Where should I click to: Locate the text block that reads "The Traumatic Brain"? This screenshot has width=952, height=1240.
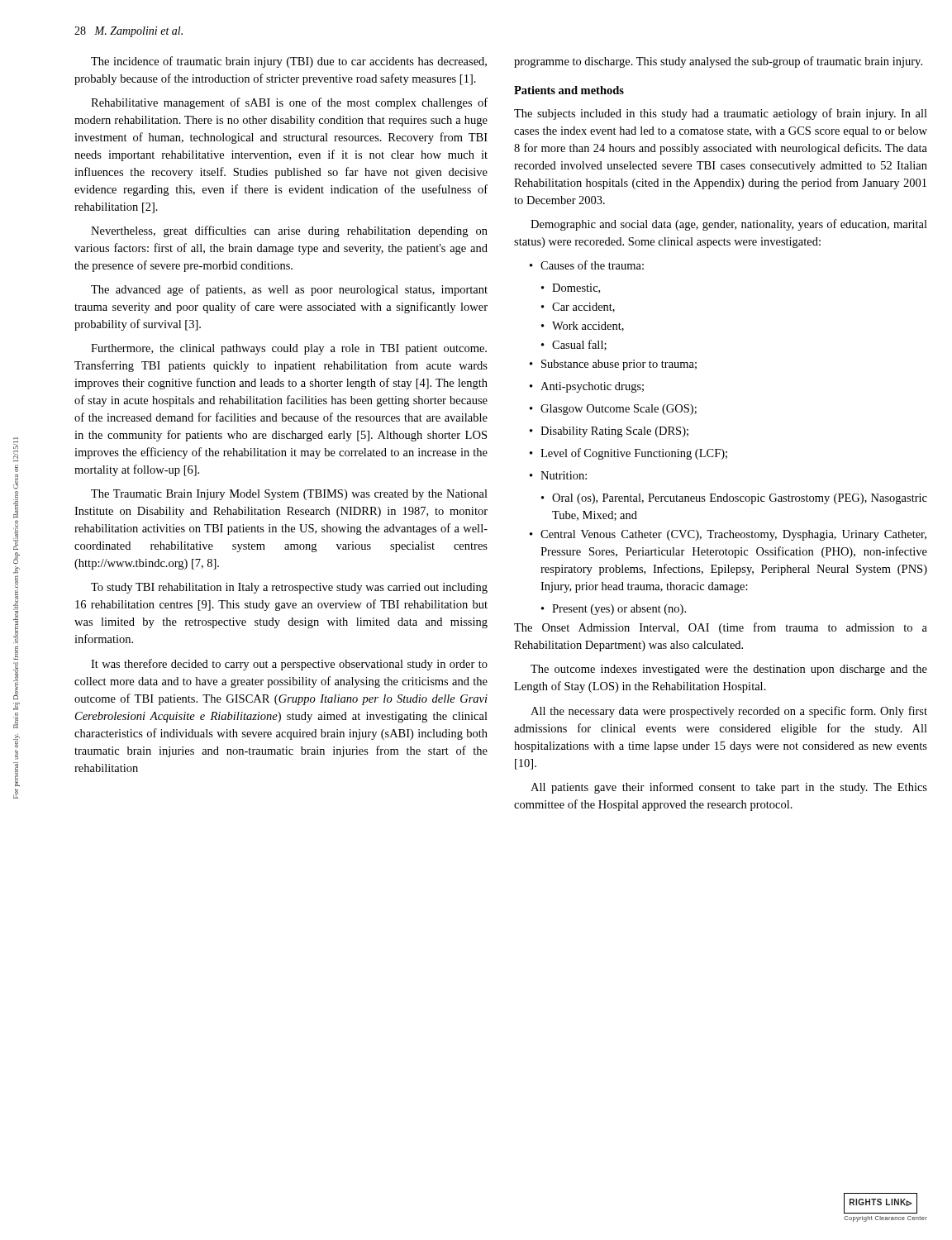[x=281, y=529]
